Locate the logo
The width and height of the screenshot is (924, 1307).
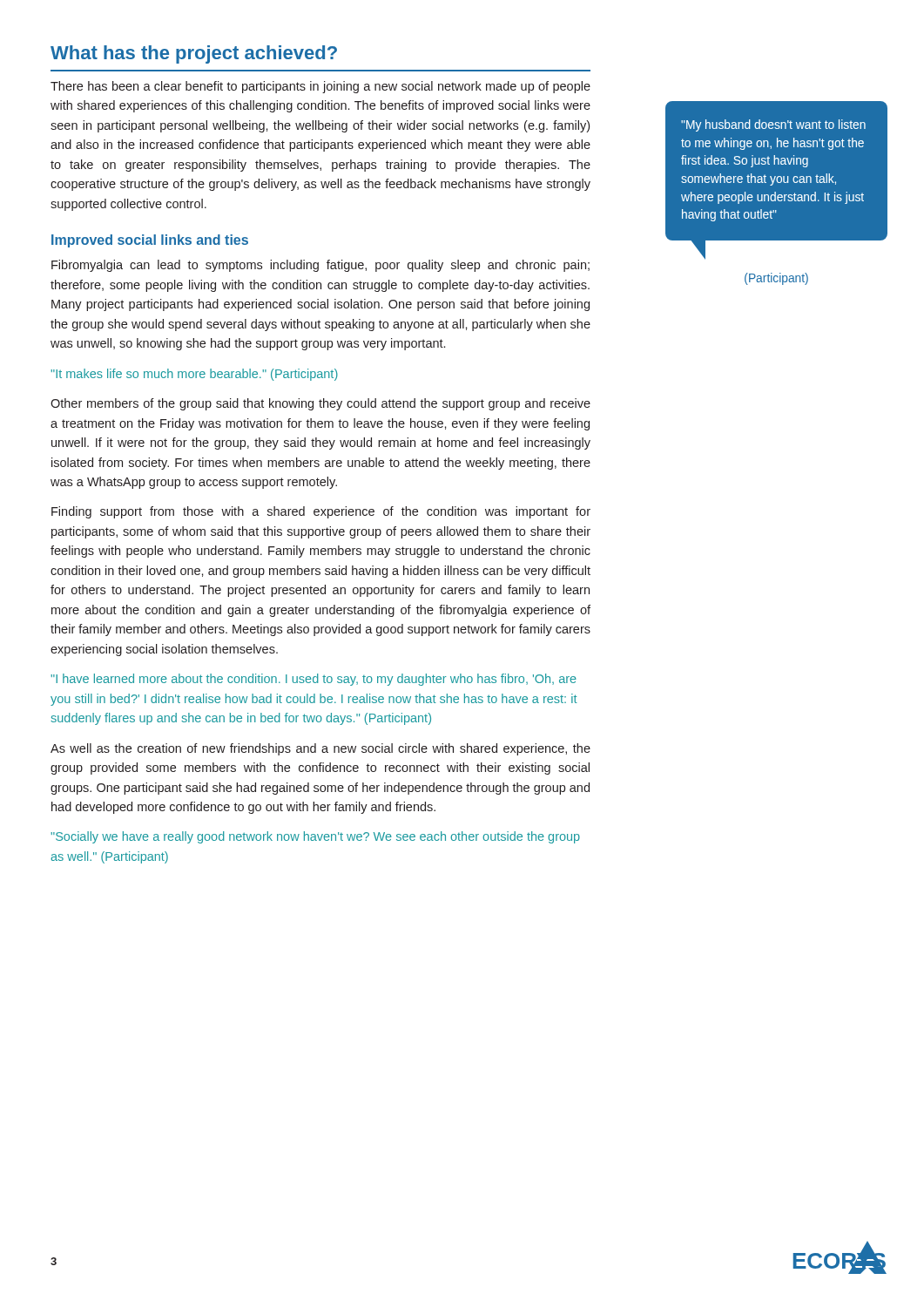(840, 1261)
